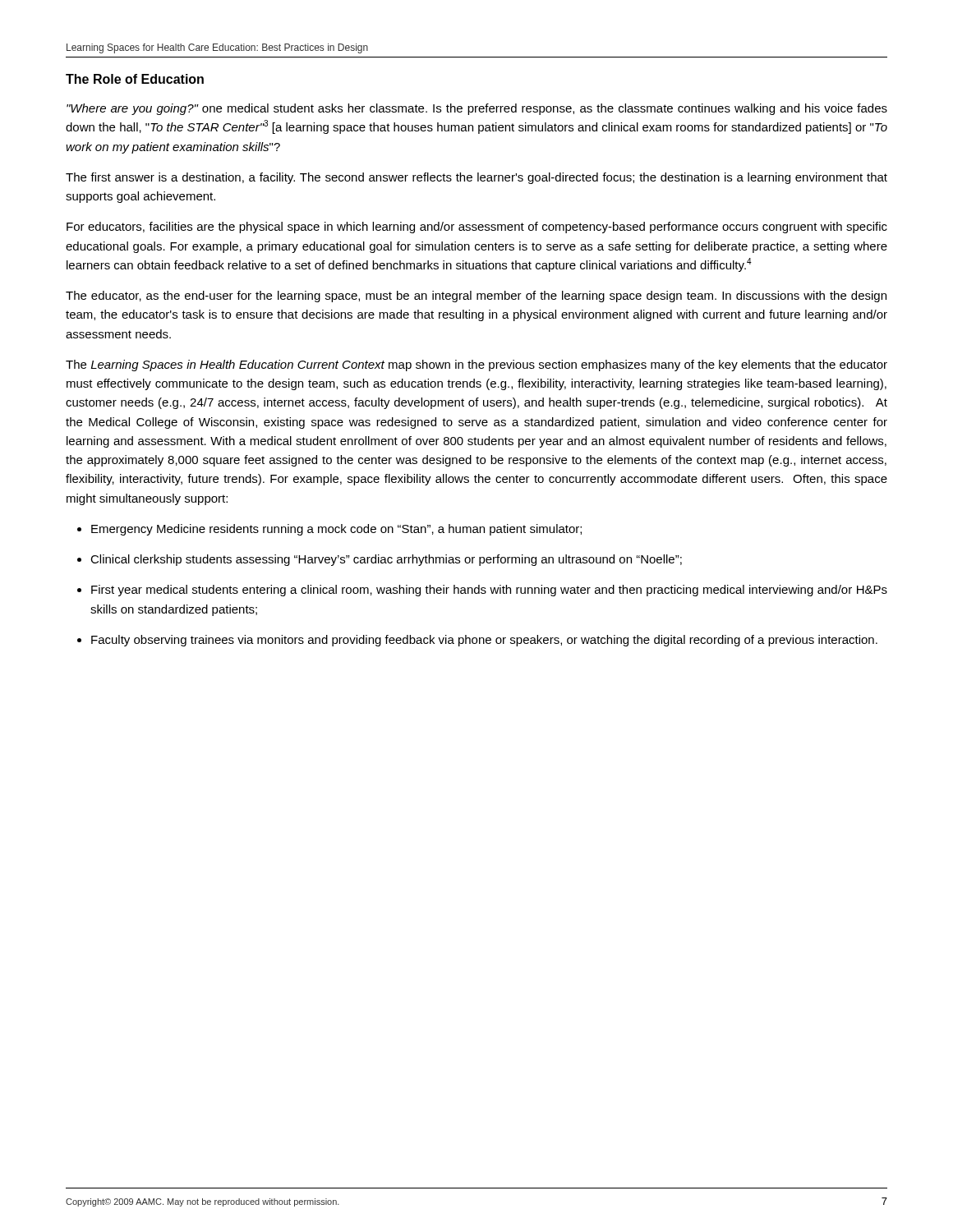Navigate to the passage starting "Emergency Medicine residents running a mock code"
953x1232 pixels.
[489, 528]
